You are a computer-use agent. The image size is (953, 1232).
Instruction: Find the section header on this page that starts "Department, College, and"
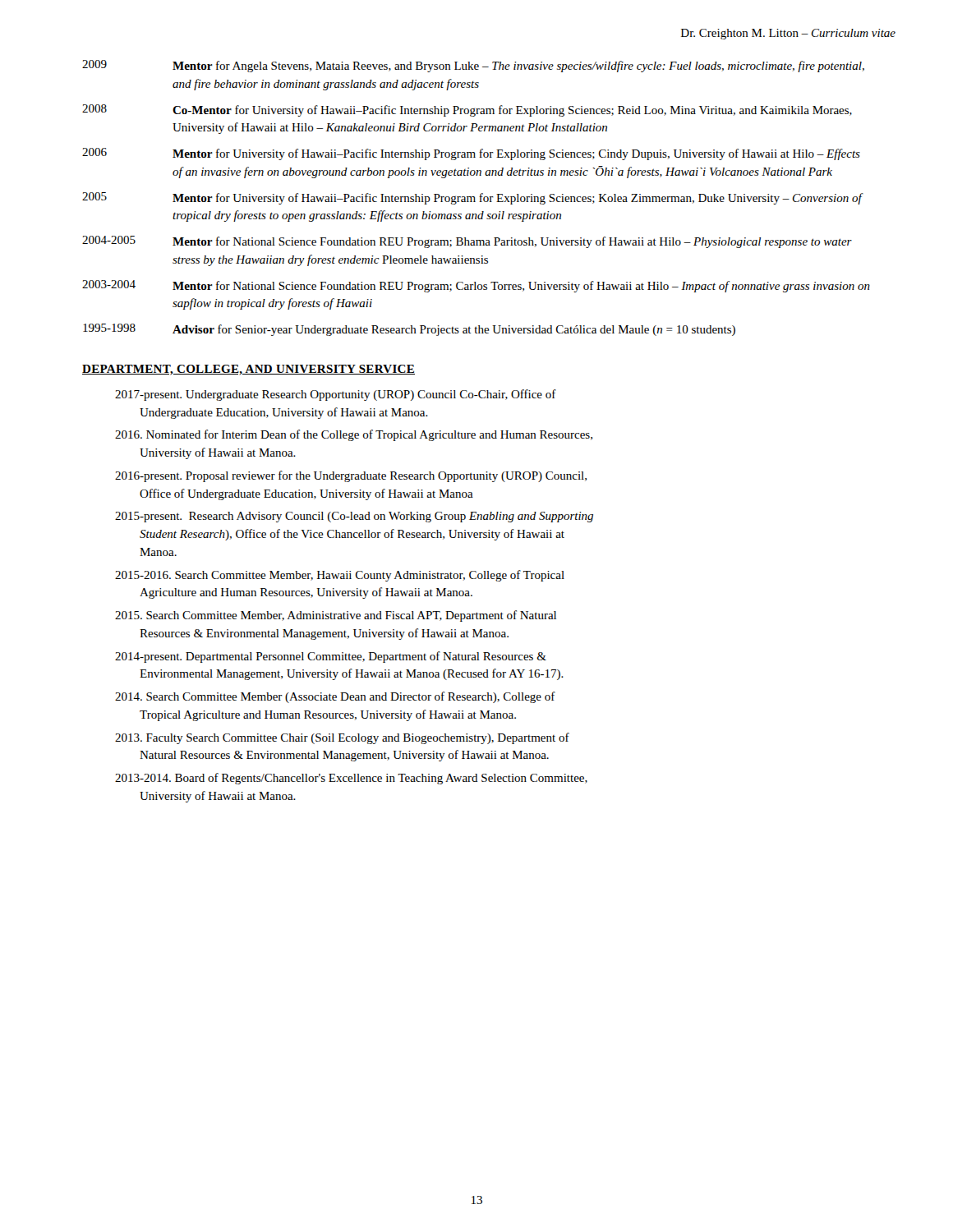(x=249, y=370)
